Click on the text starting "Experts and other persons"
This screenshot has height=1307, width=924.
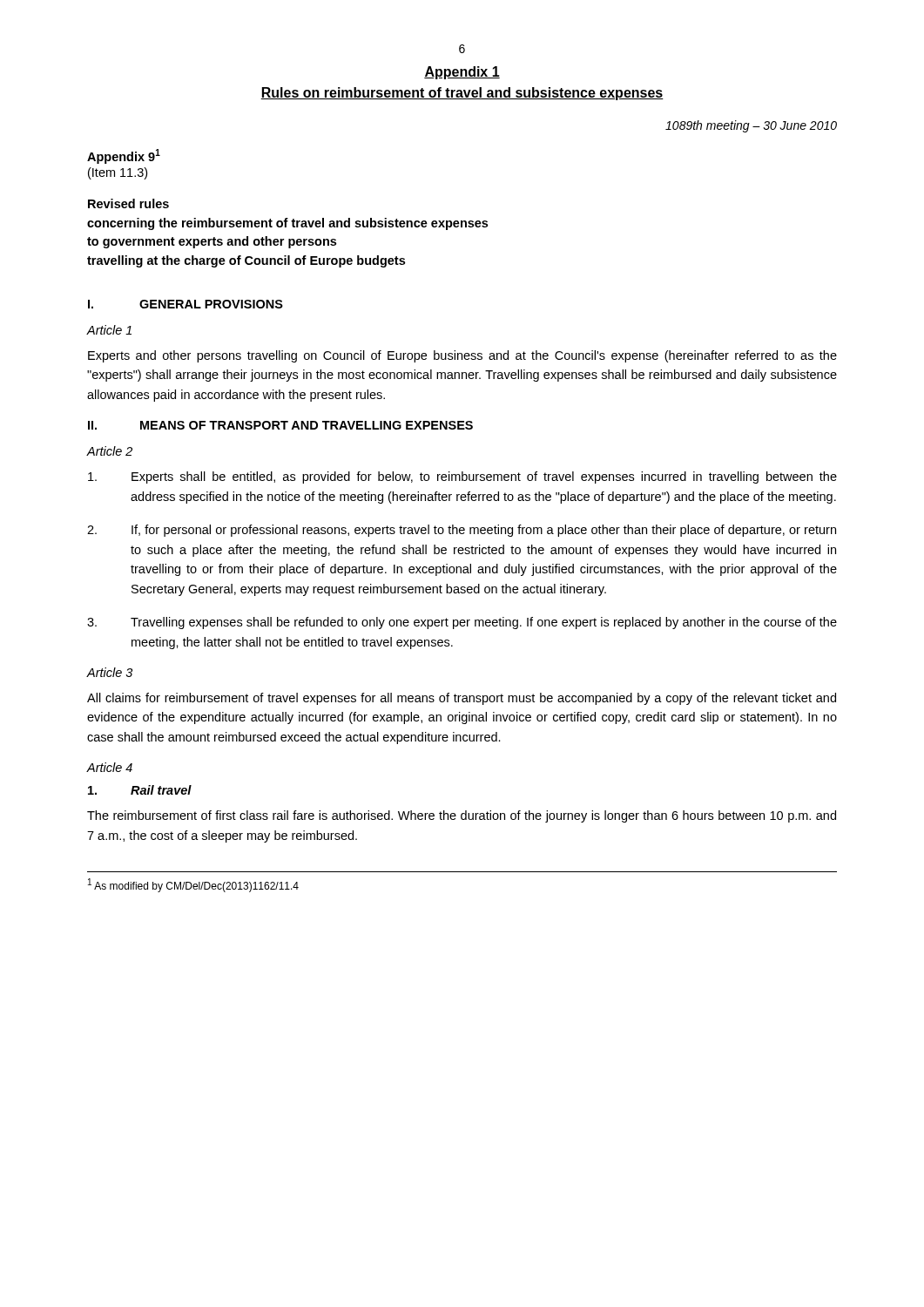[x=462, y=375]
